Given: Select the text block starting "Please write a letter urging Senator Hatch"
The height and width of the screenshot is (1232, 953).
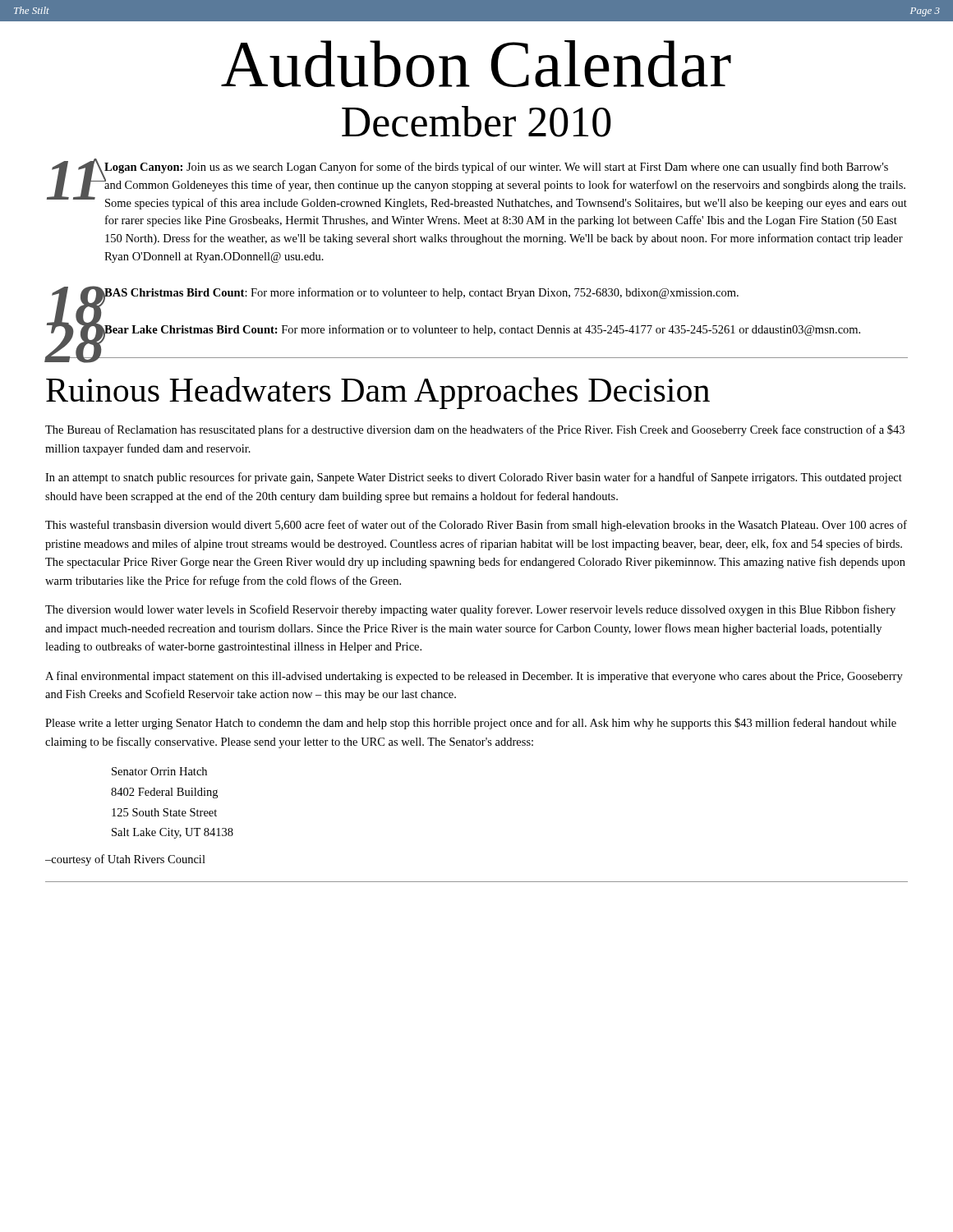Looking at the screenshot, I should point(476,733).
